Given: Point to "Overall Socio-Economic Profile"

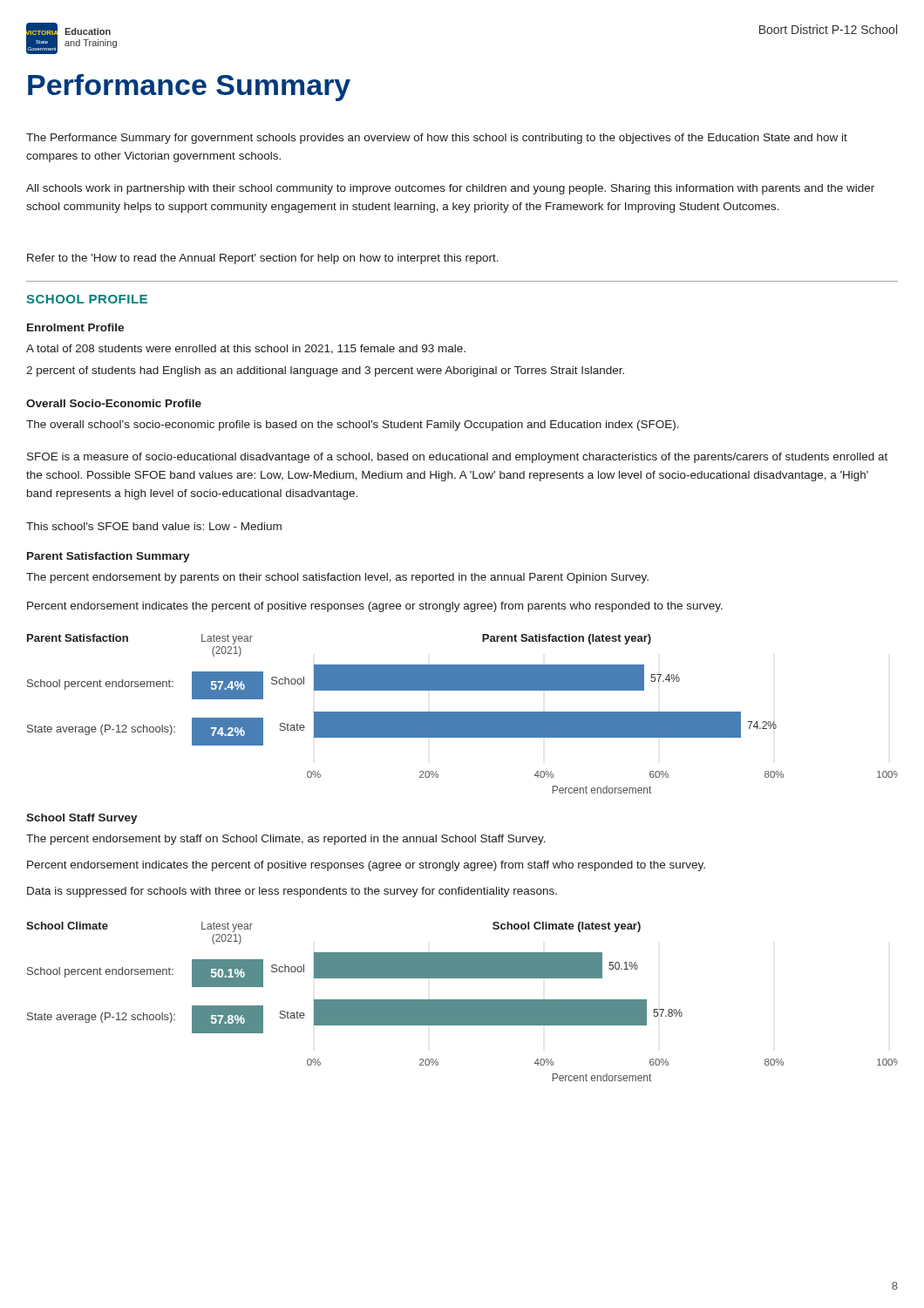Looking at the screenshot, I should coord(114,403).
